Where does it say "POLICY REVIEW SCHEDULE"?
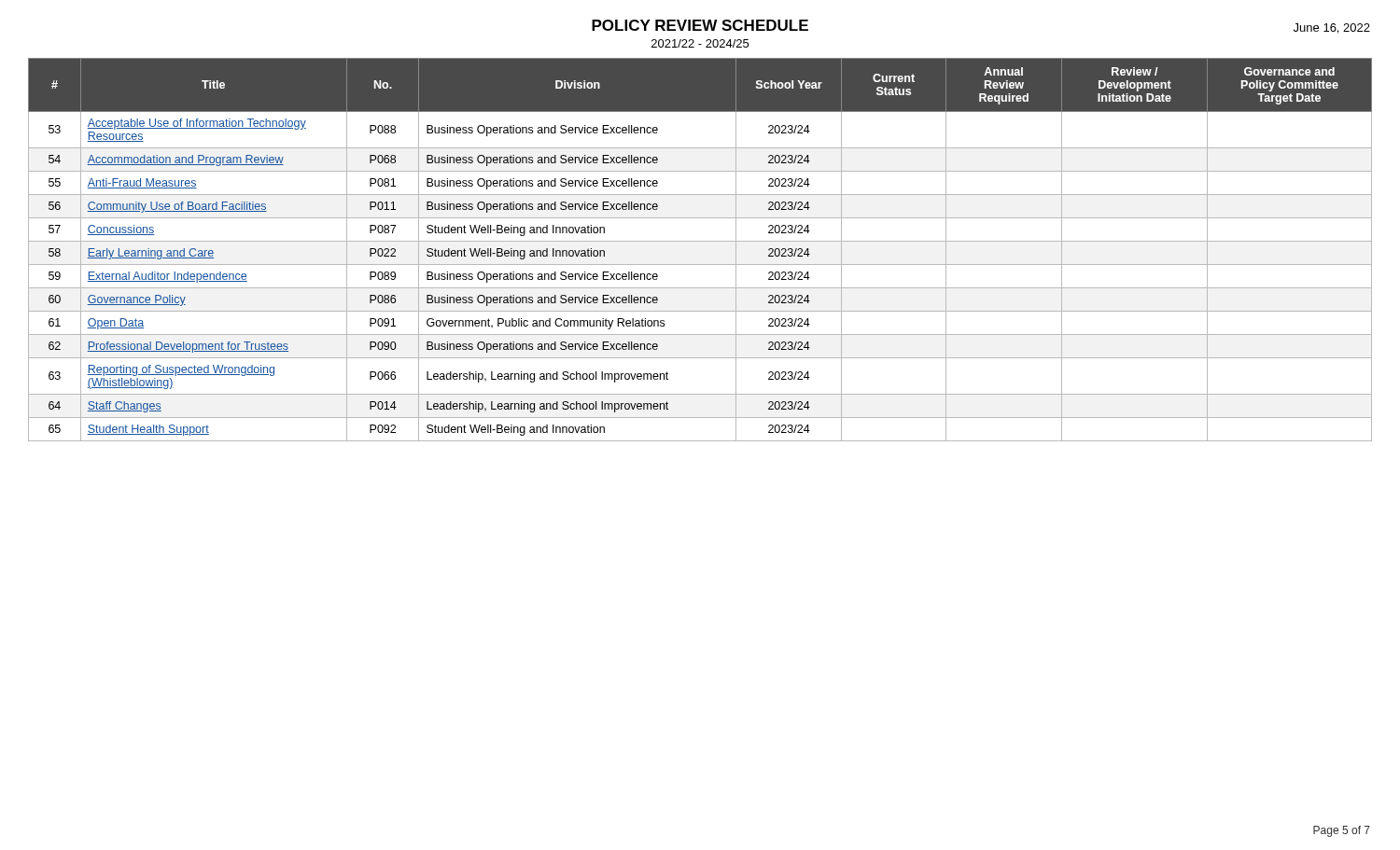Image resolution: width=1400 pixels, height=850 pixels. coord(700,26)
